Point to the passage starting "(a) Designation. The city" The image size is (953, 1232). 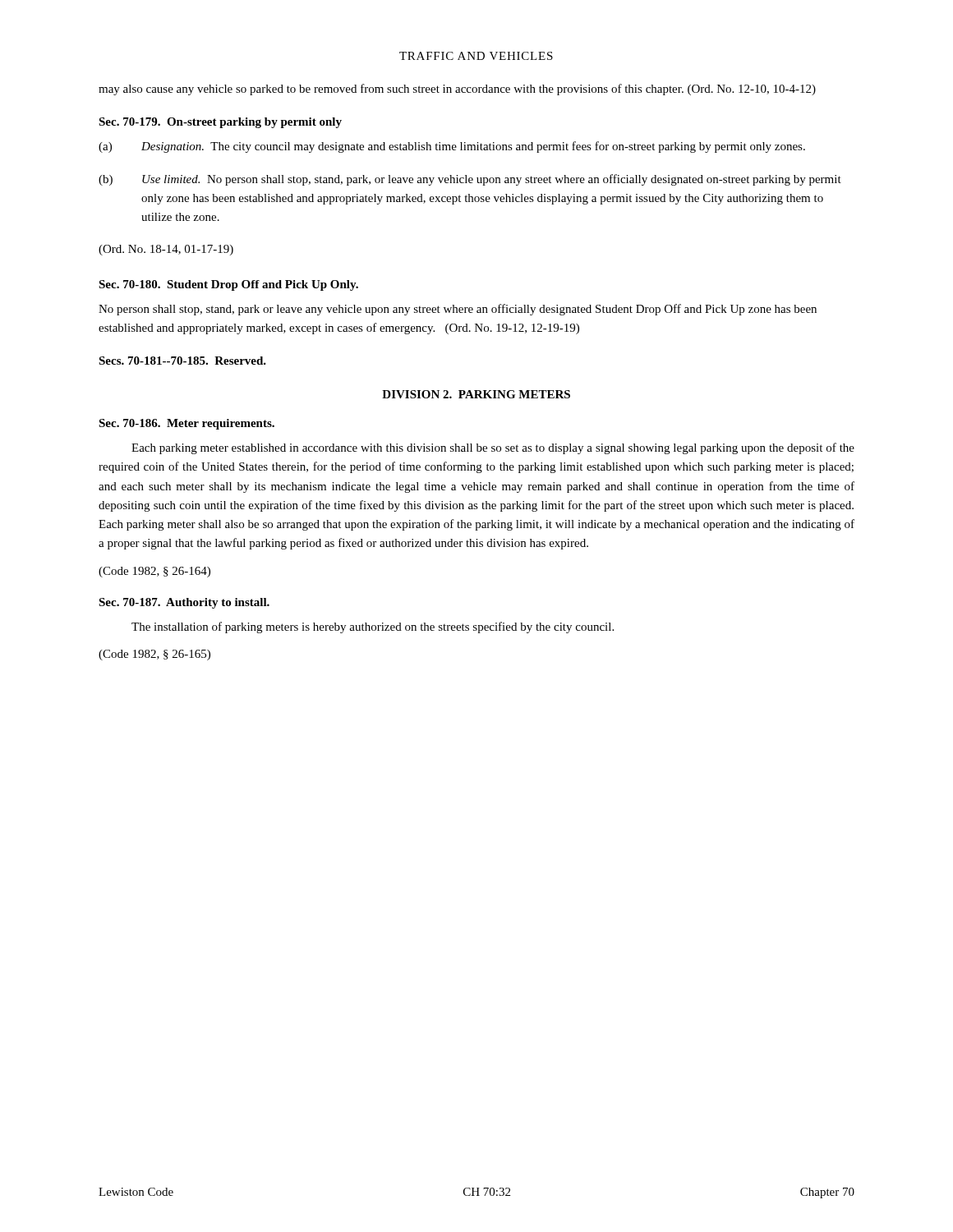tap(476, 147)
